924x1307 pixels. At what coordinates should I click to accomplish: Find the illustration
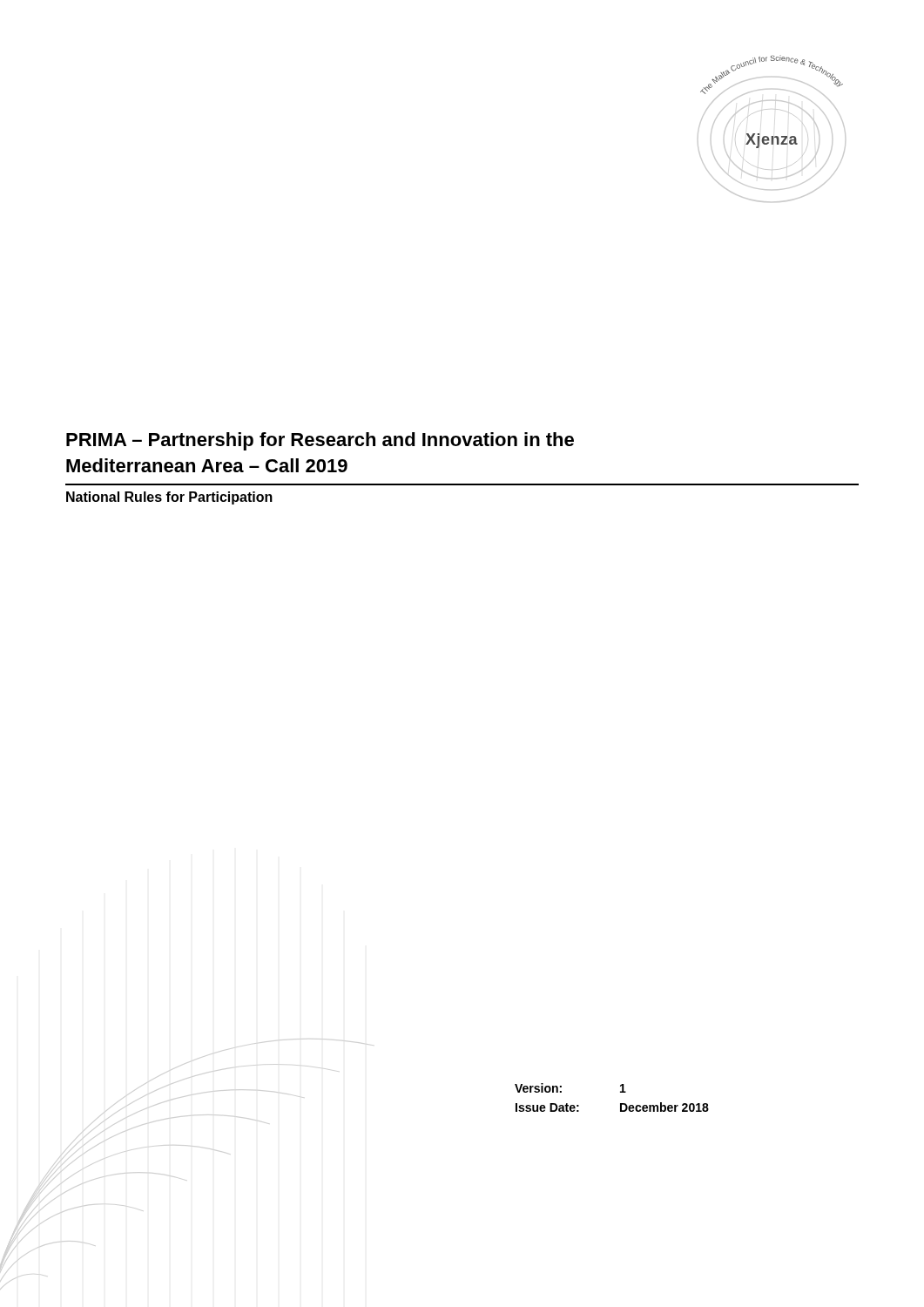tap(192, 1011)
